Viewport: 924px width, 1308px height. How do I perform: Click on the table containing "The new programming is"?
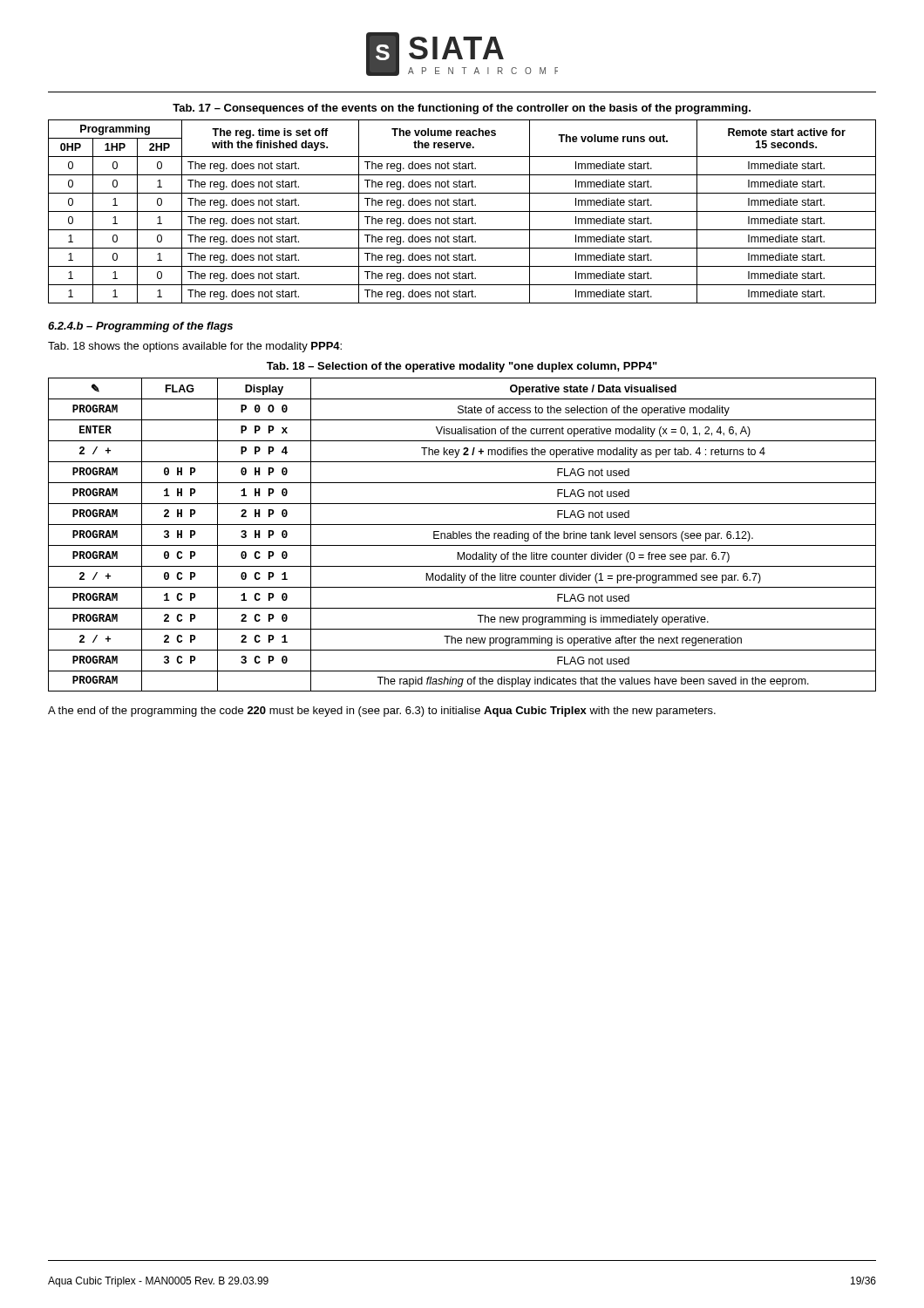462,535
